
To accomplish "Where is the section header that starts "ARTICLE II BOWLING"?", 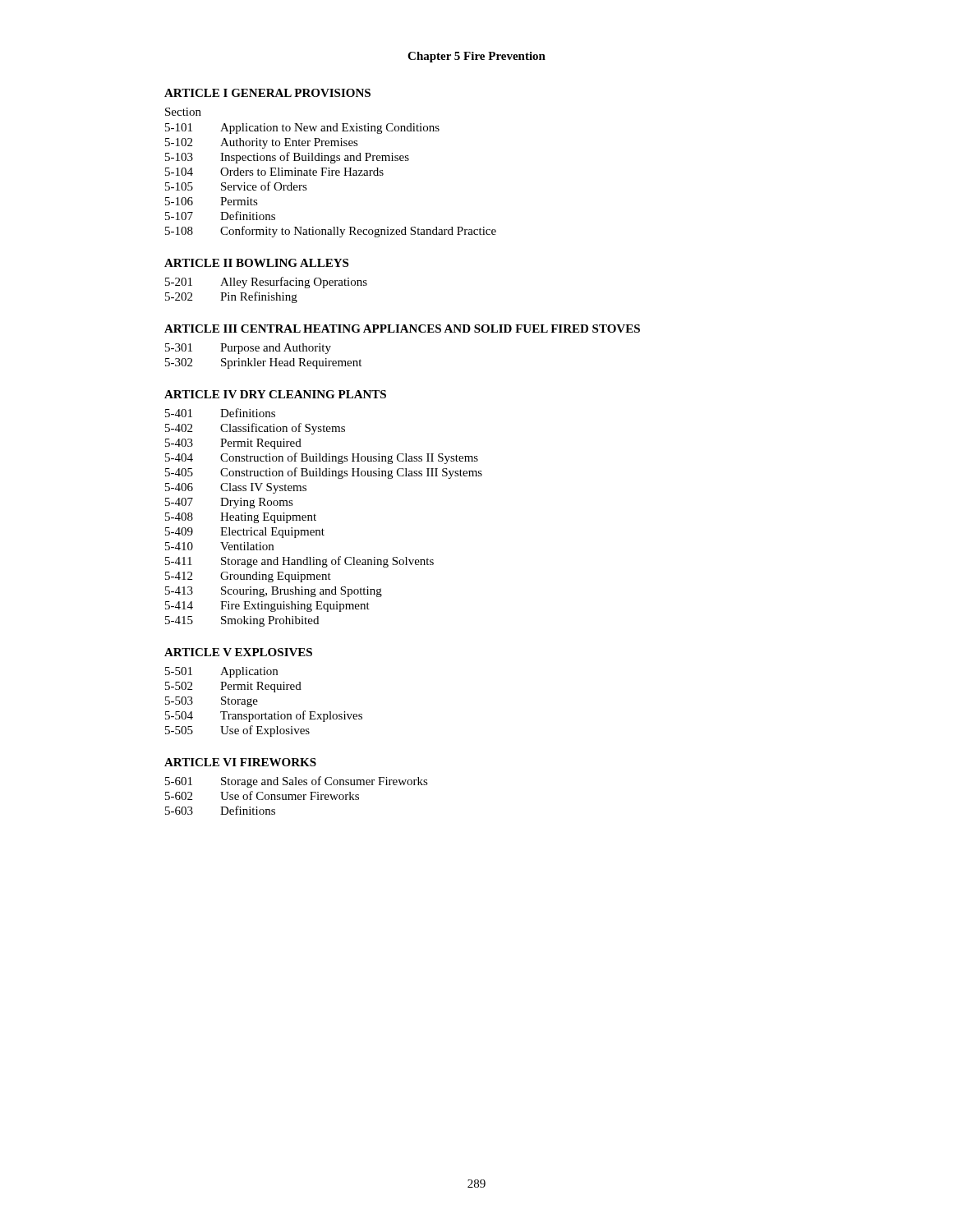I will (257, 263).
